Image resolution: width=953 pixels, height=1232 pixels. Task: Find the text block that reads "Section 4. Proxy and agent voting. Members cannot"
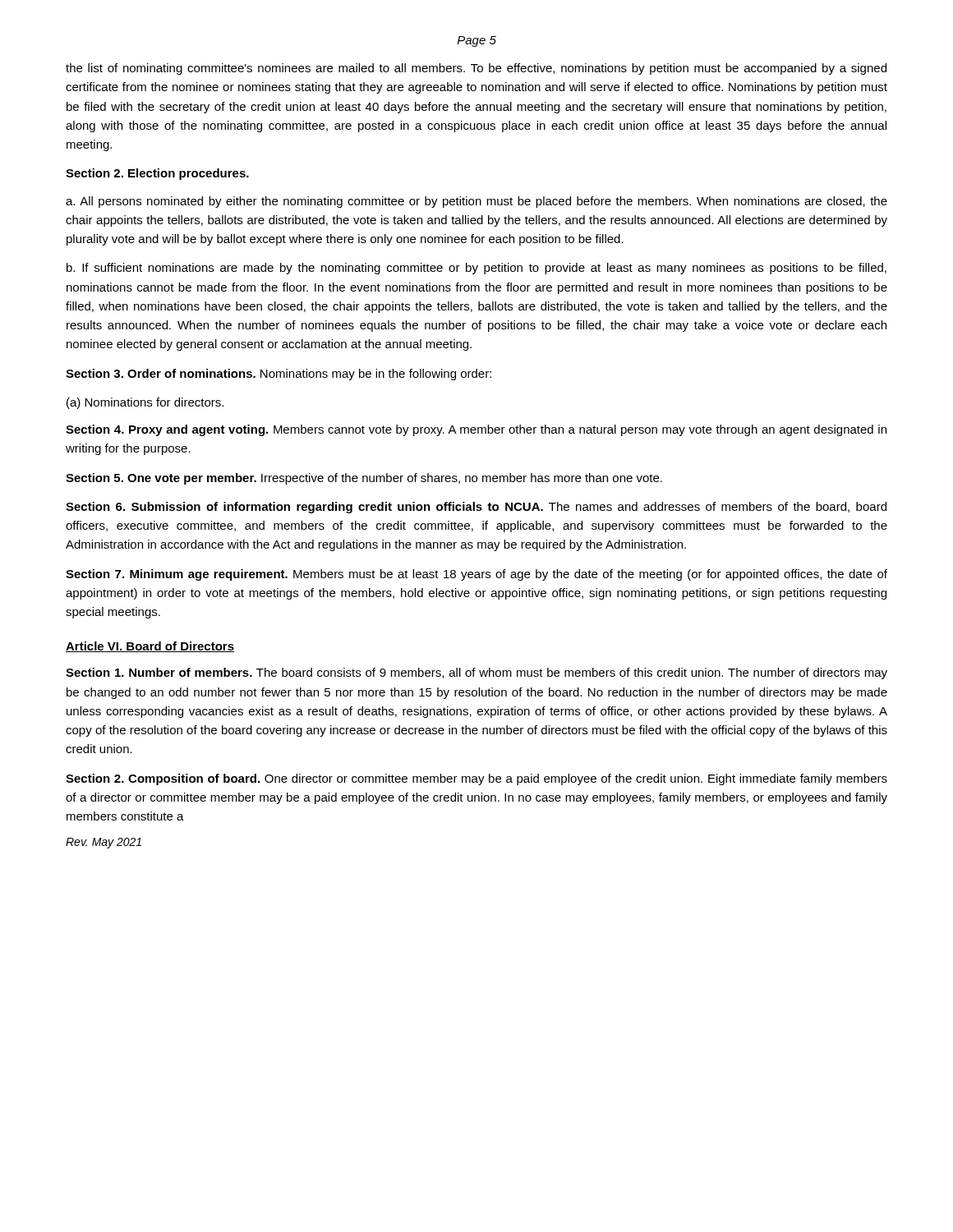click(476, 439)
